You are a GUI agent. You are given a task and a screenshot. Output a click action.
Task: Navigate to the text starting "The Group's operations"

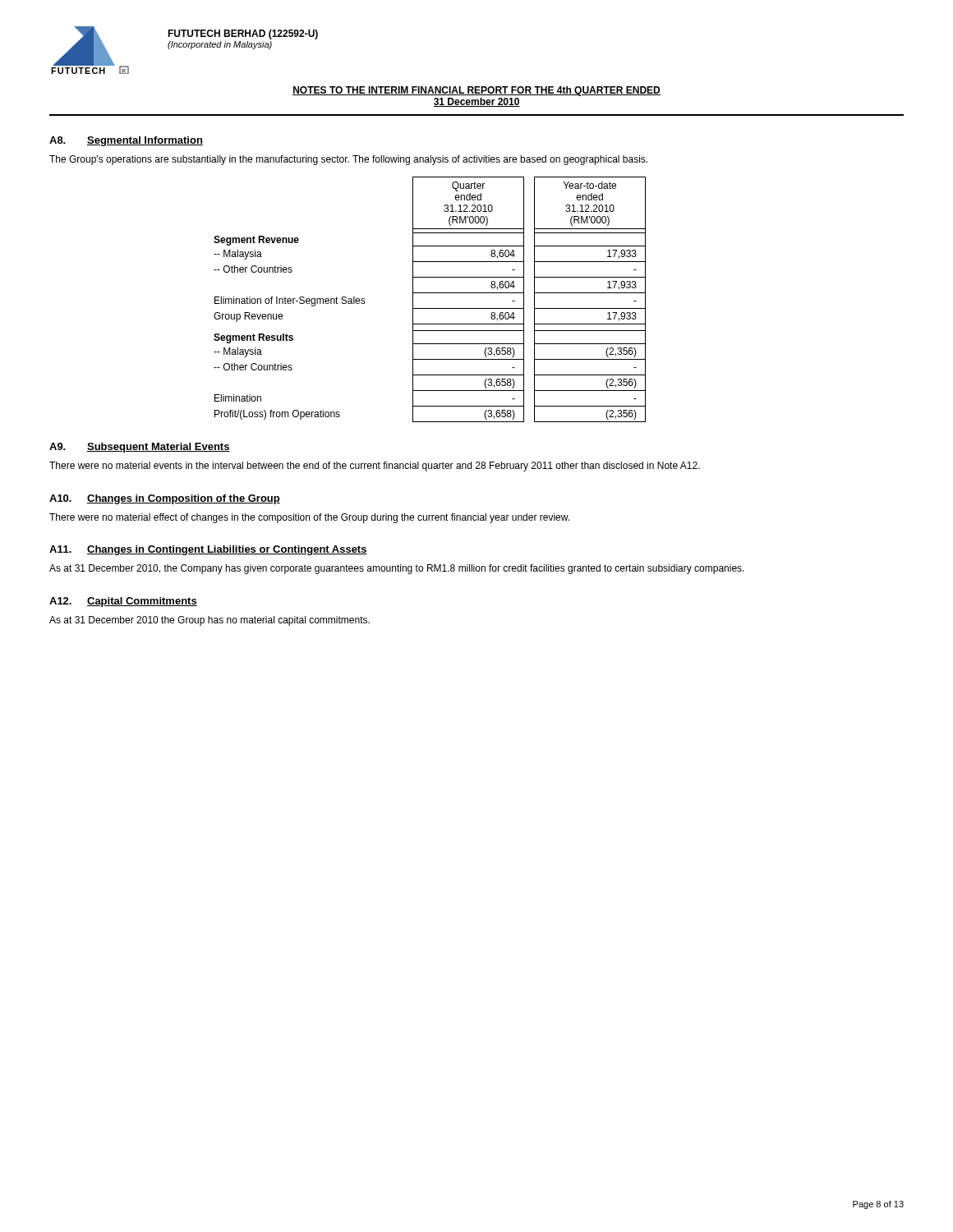click(349, 159)
